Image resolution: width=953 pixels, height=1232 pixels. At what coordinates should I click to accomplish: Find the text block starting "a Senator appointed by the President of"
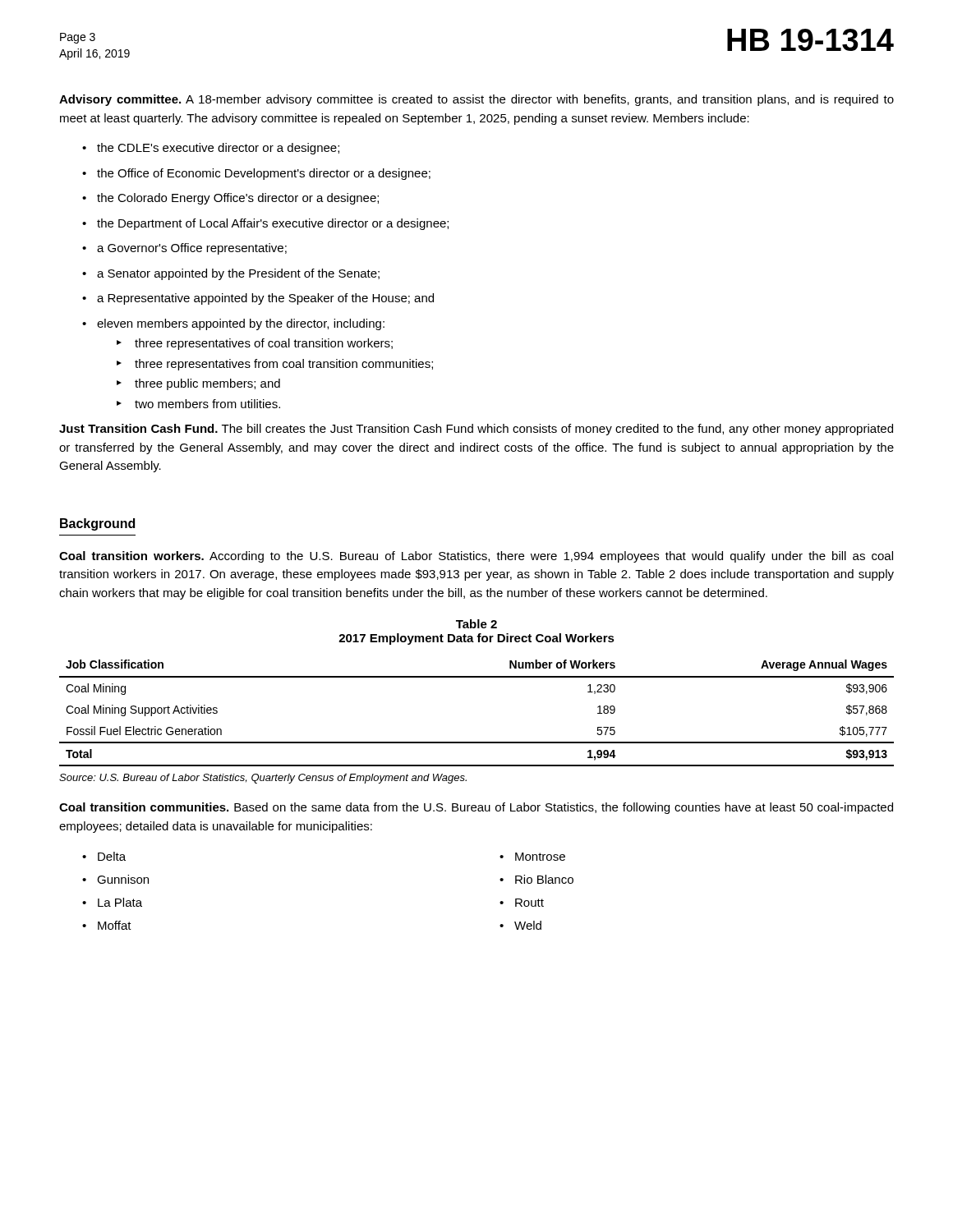coord(231,274)
